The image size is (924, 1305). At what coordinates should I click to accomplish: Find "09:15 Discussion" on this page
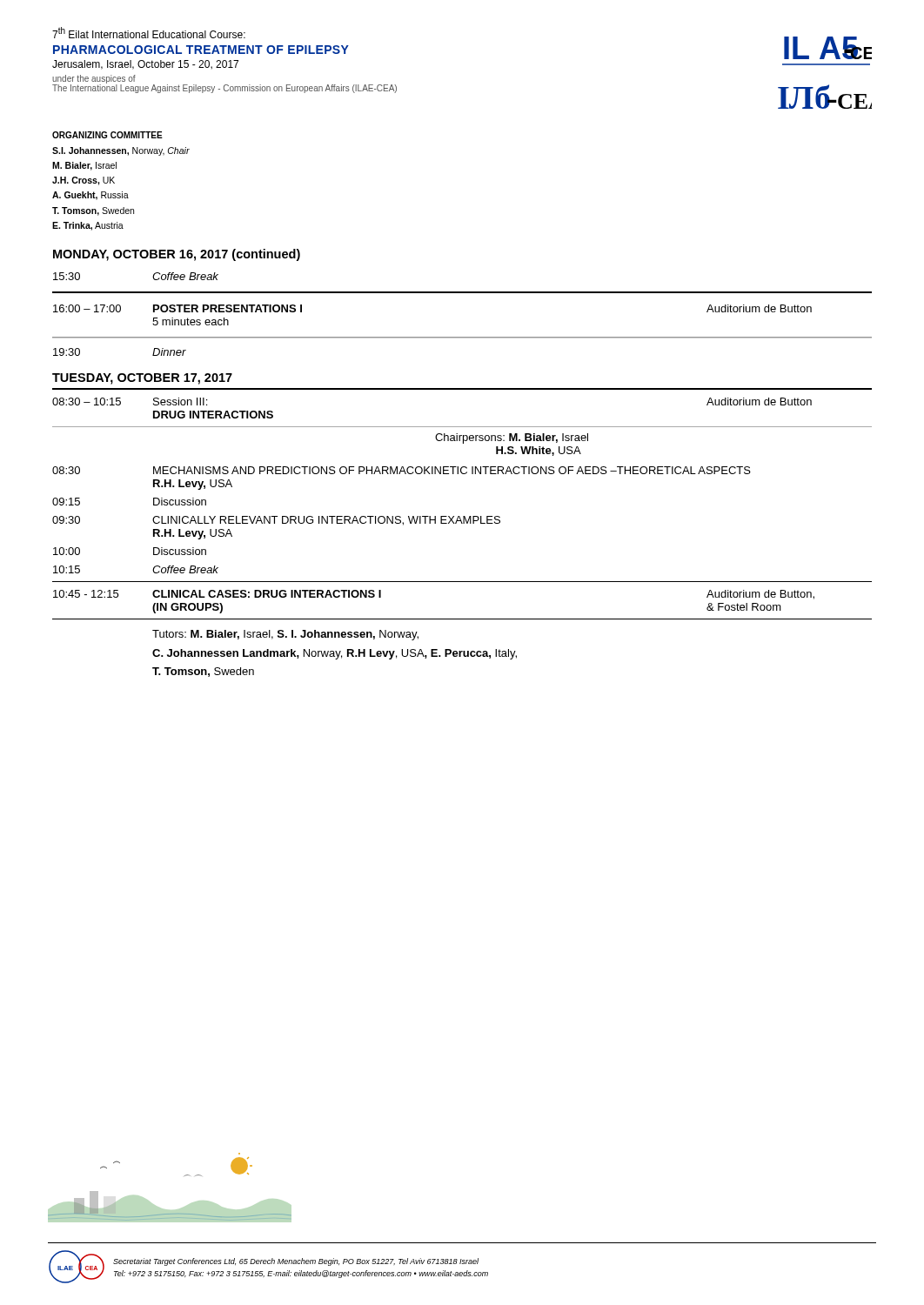[x=67, y=501]
